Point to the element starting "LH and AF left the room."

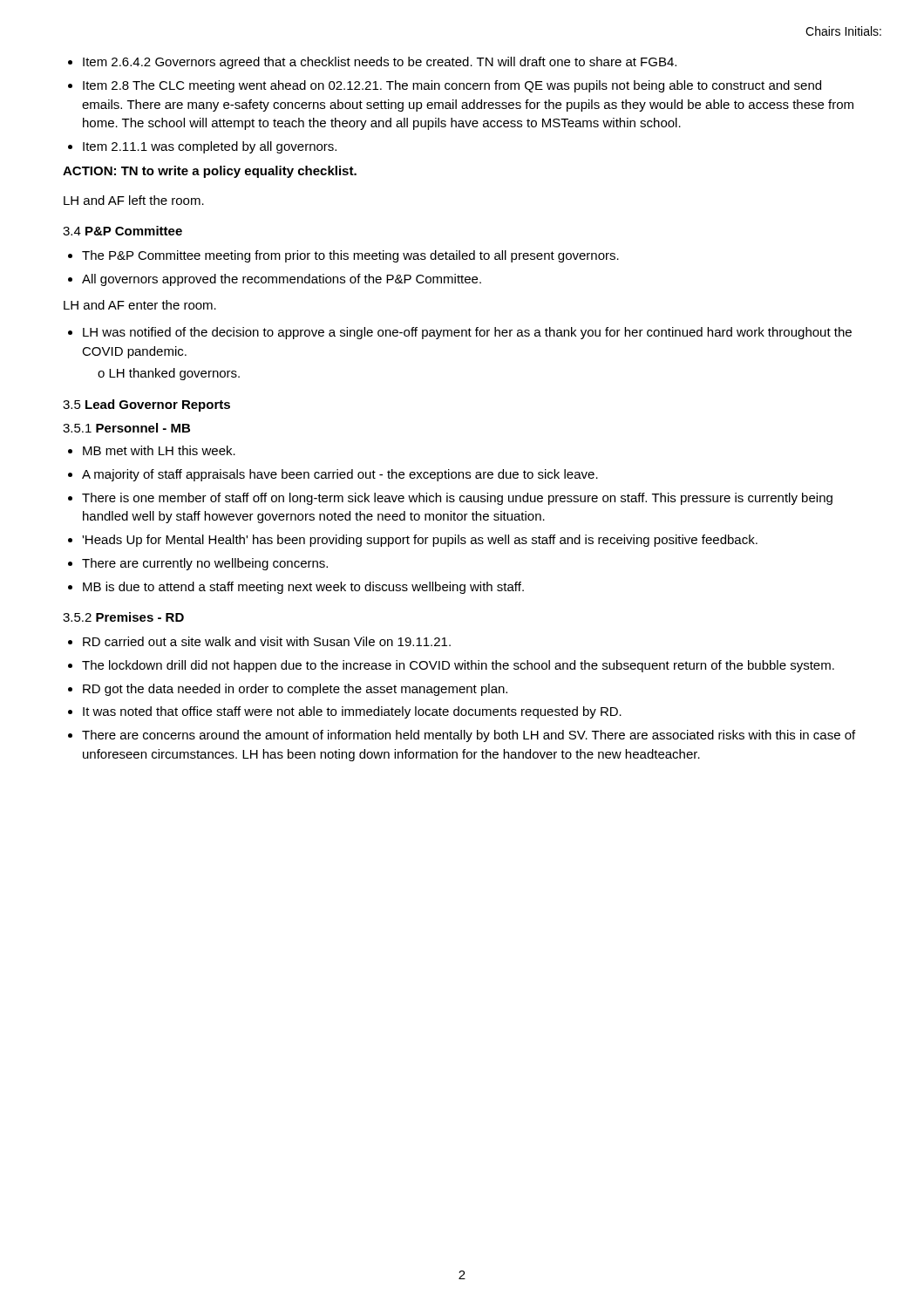coord(134,200)
